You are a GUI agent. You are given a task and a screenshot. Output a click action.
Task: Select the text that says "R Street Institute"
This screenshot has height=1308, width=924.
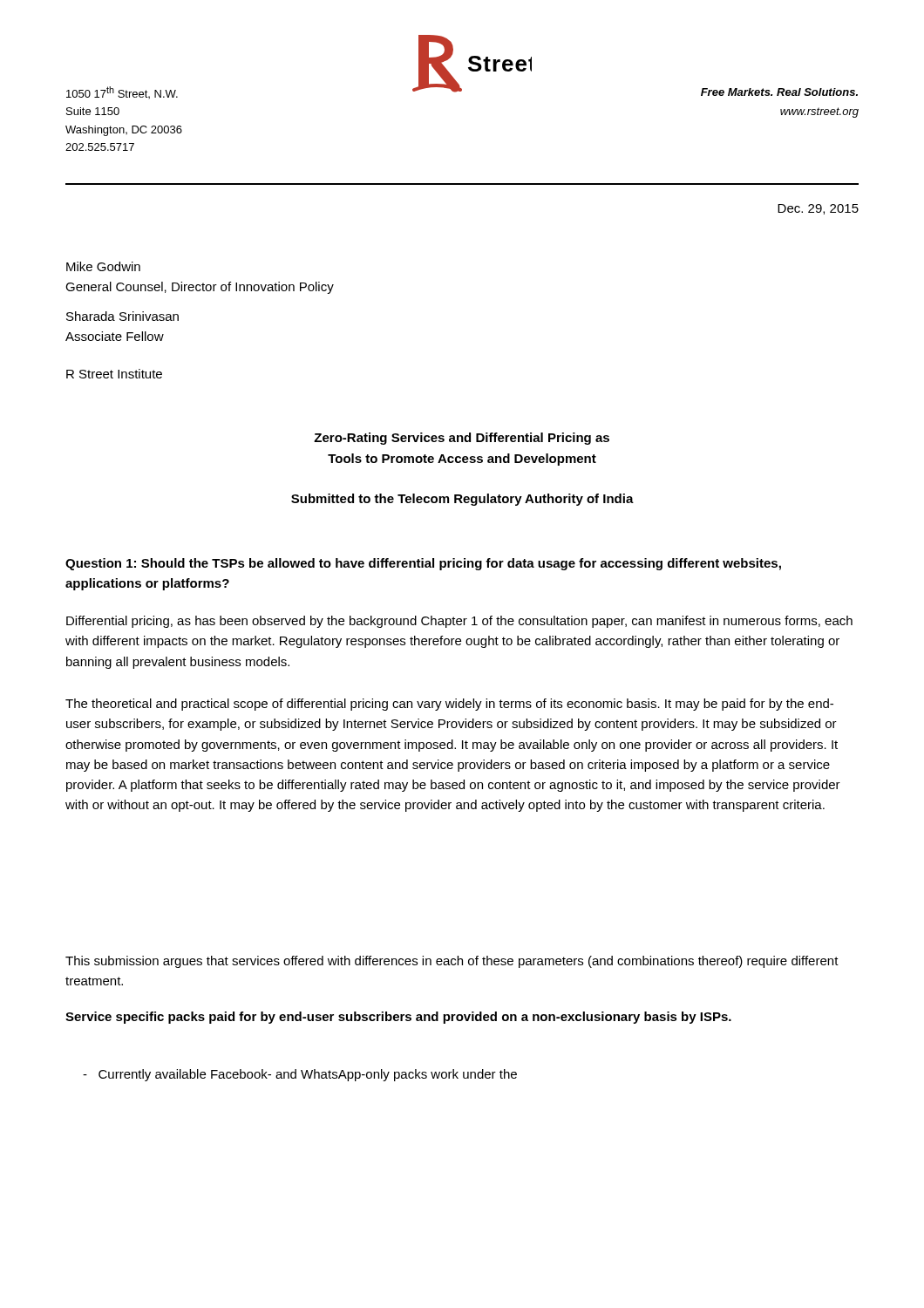[114, 374]
